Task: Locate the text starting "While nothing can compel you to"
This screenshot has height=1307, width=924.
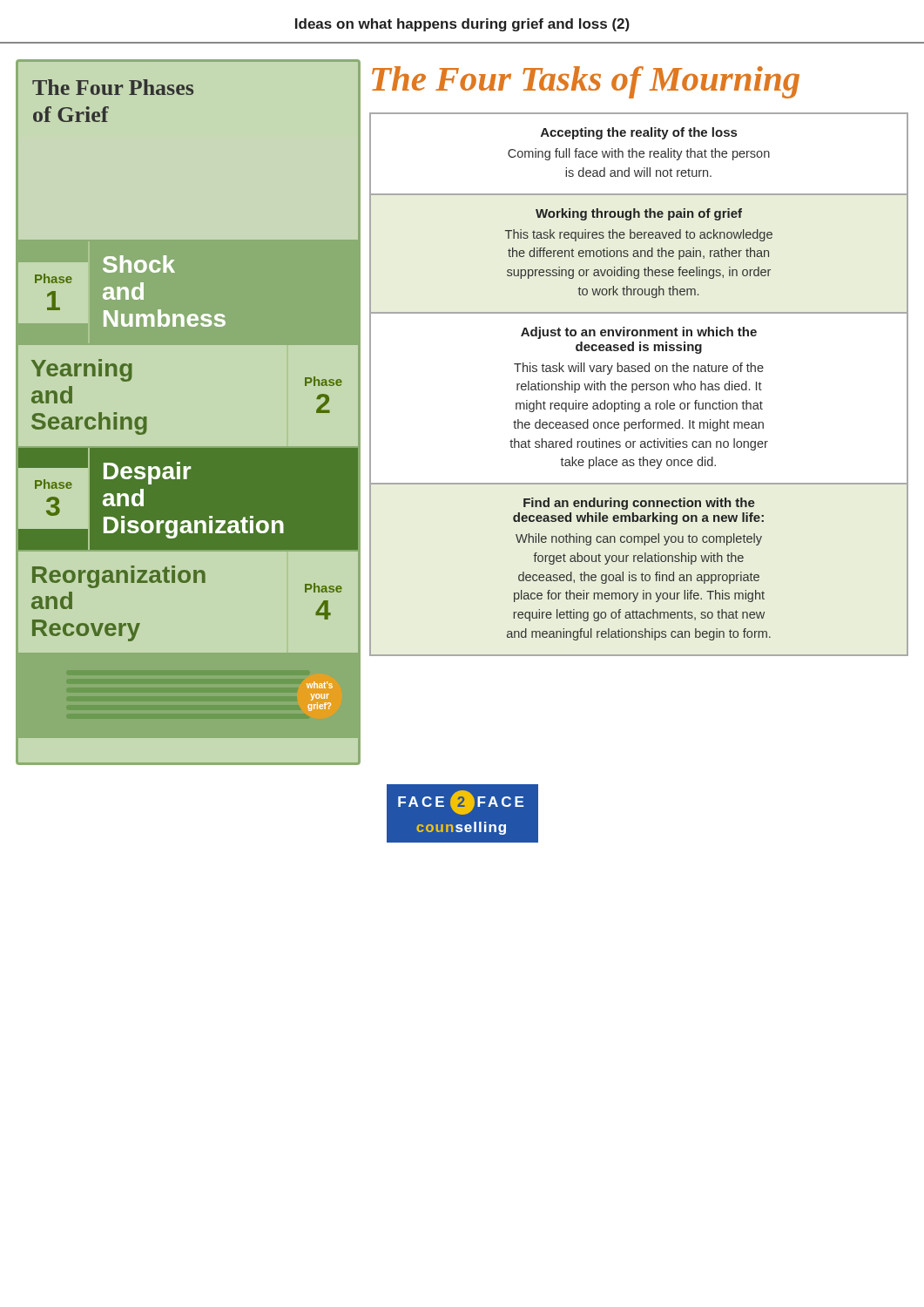Action: tap(639, 586)
